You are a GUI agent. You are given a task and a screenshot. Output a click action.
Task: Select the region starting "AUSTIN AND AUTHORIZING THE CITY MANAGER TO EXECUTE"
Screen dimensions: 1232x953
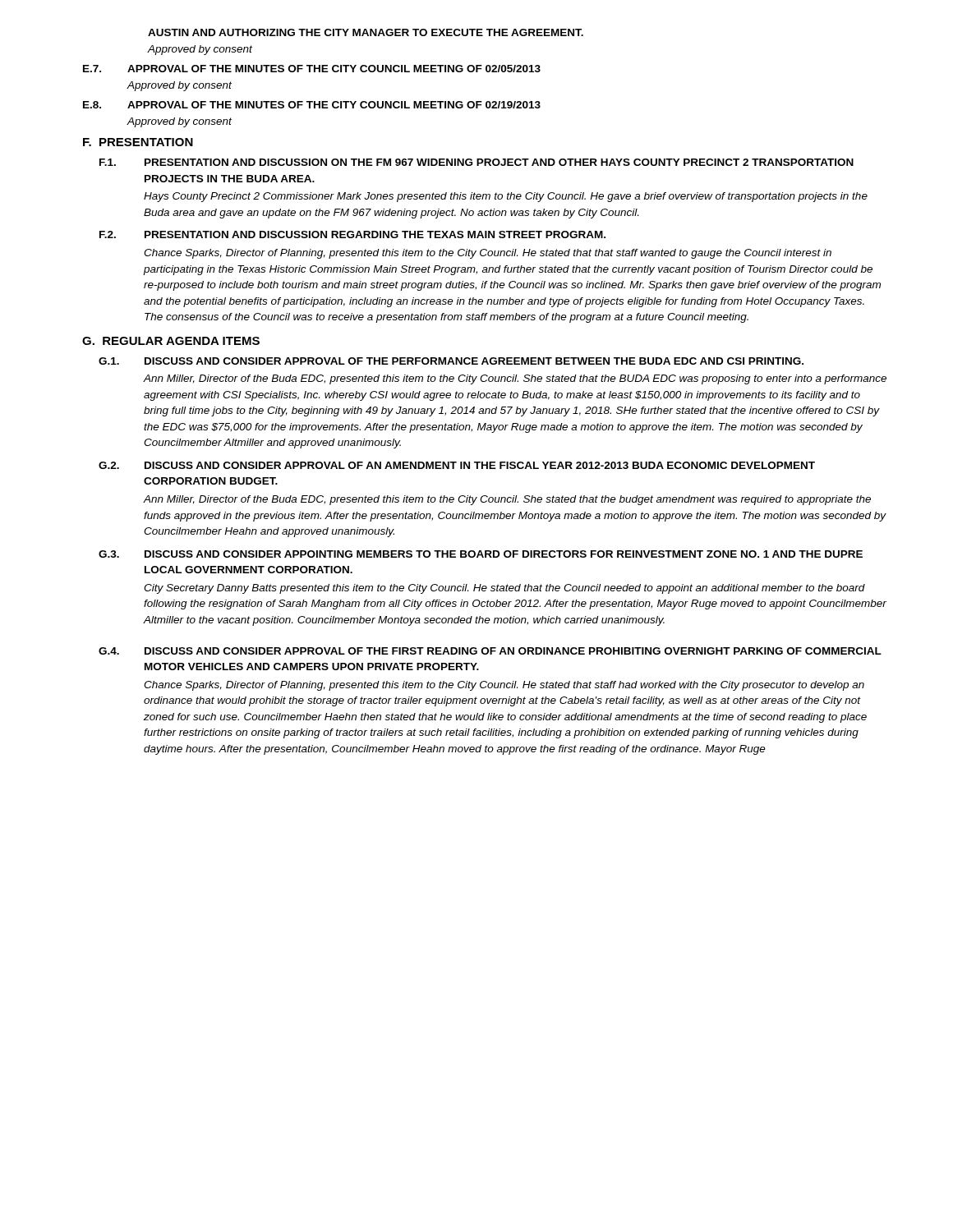click(366, 32)
